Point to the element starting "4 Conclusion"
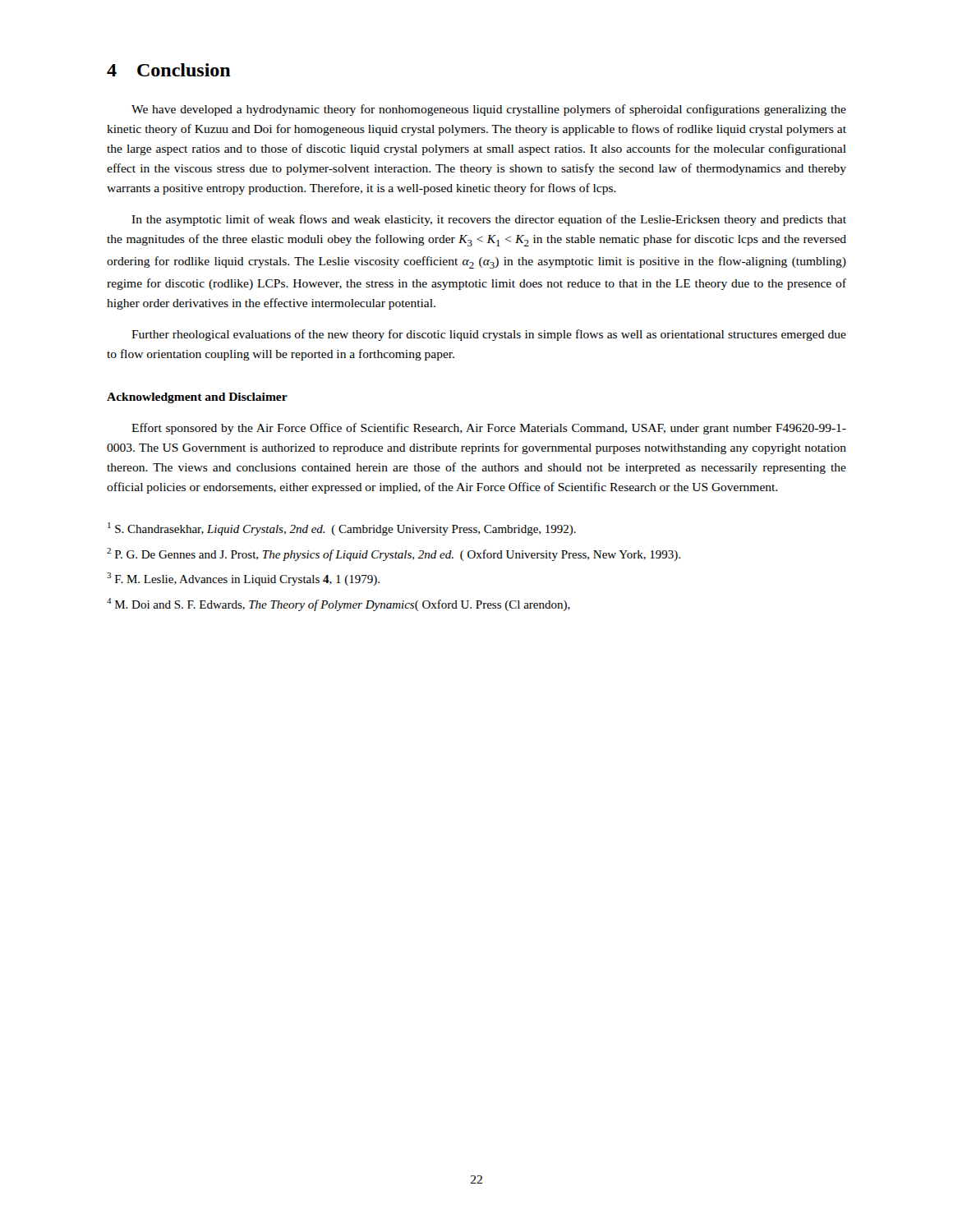Screen dimensions: 1232x953 click(x=169, y=70)
